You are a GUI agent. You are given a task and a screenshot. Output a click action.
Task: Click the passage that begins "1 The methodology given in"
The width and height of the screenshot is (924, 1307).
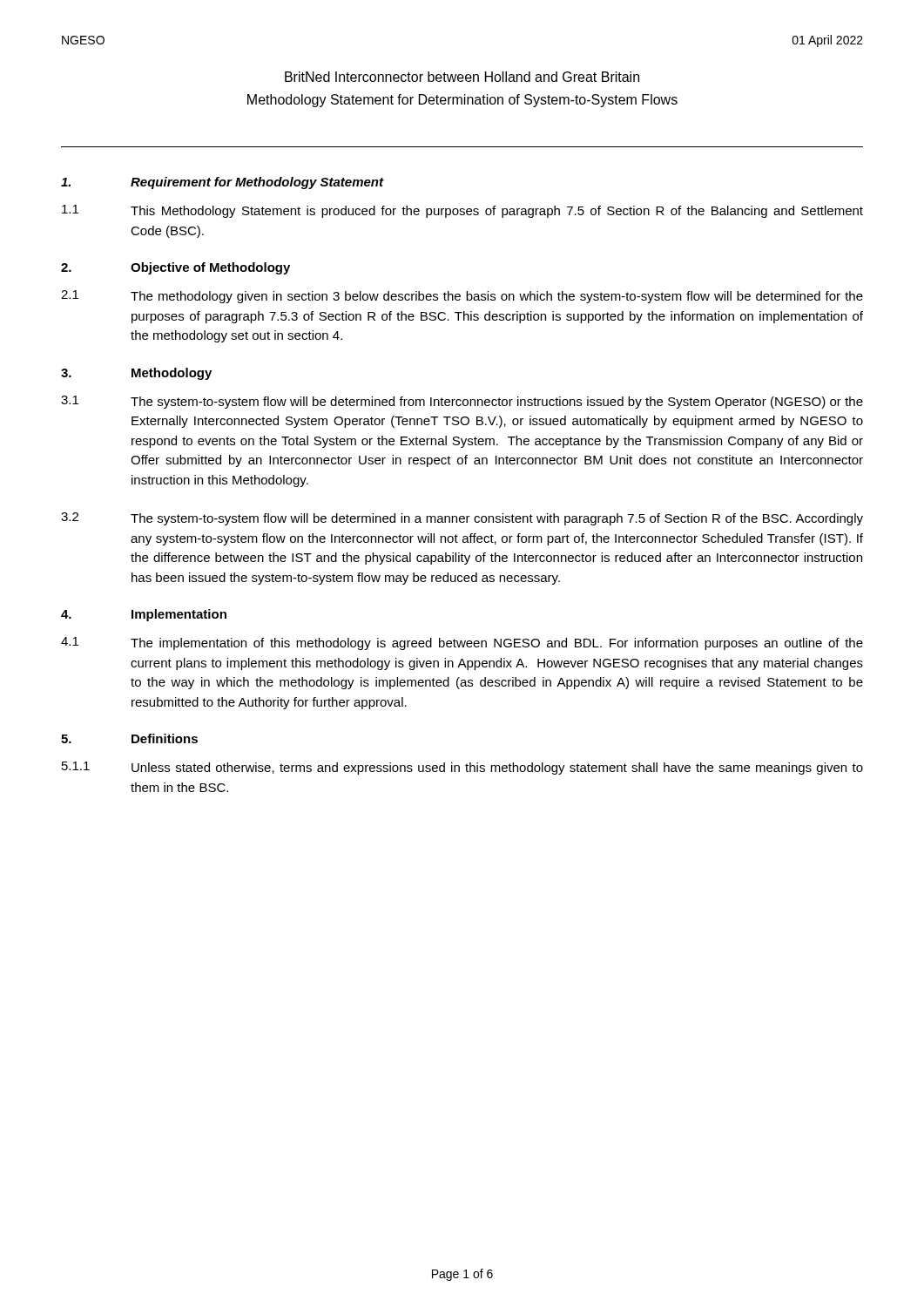click(x=462, y=316)
